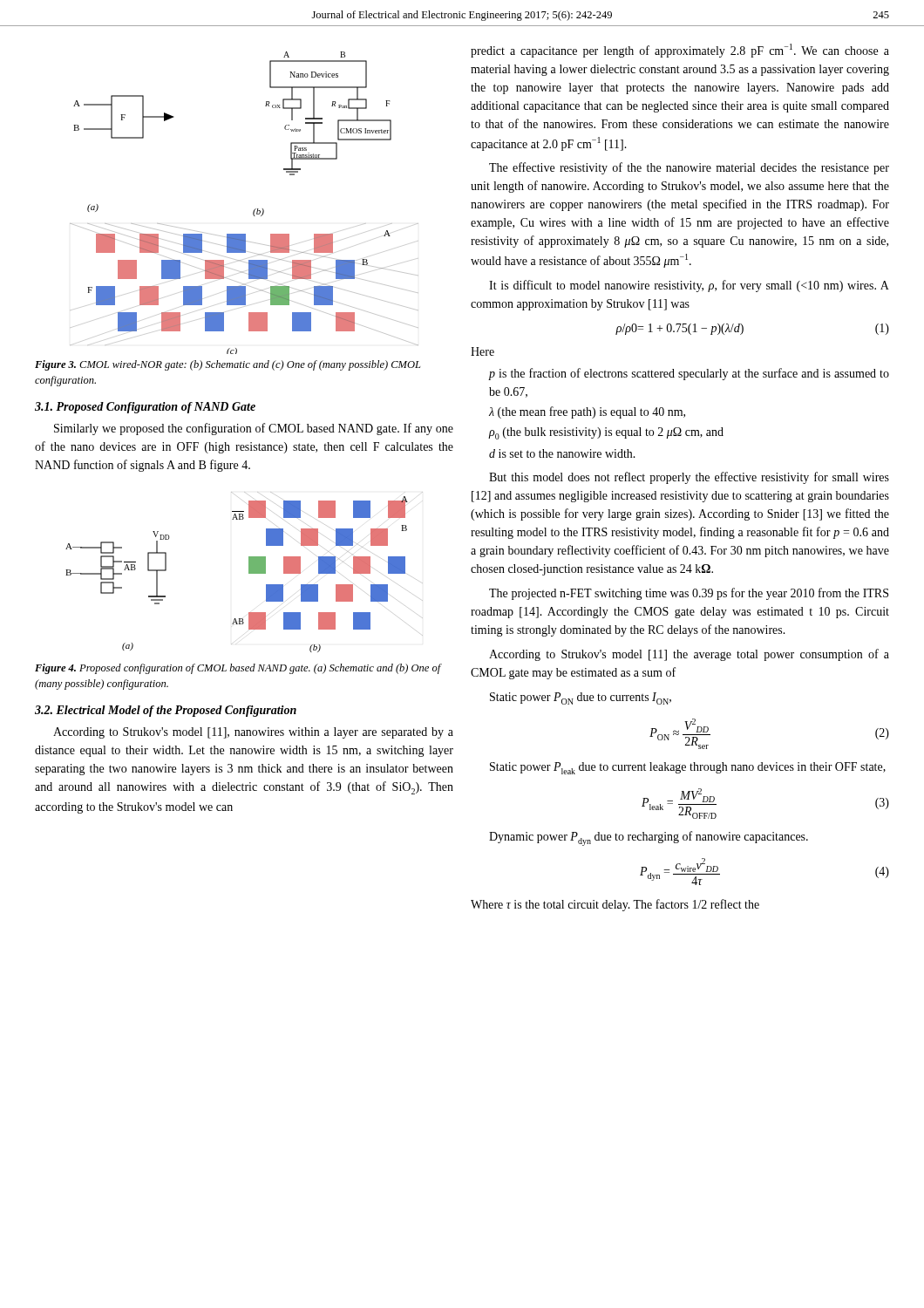
Task: Locate the caption that reads "Figure 4. Proposed configuration of"
Action: pyautogui.click(x=238, y=676)
